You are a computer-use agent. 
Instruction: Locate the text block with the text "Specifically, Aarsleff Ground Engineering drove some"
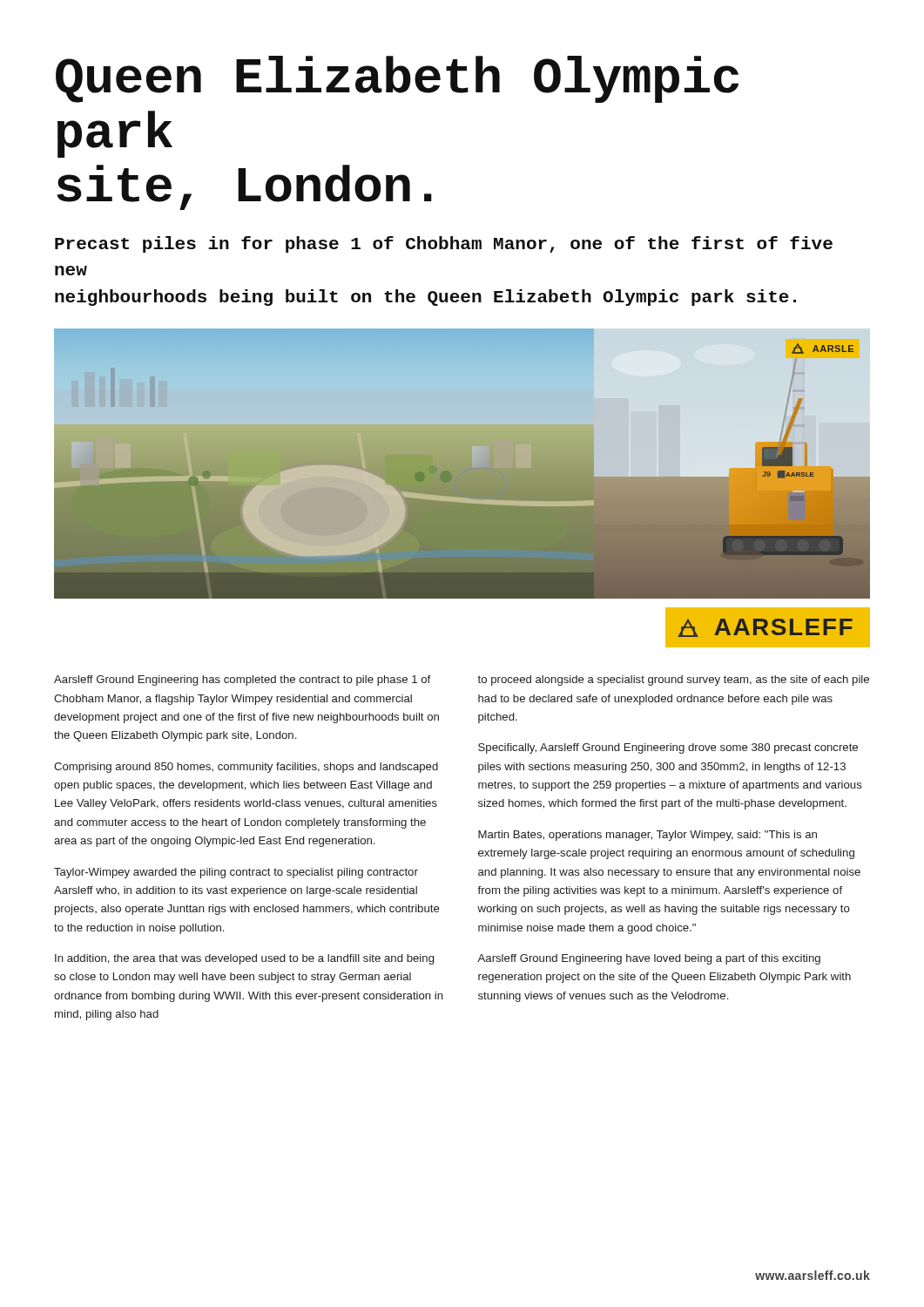[674, 776]
